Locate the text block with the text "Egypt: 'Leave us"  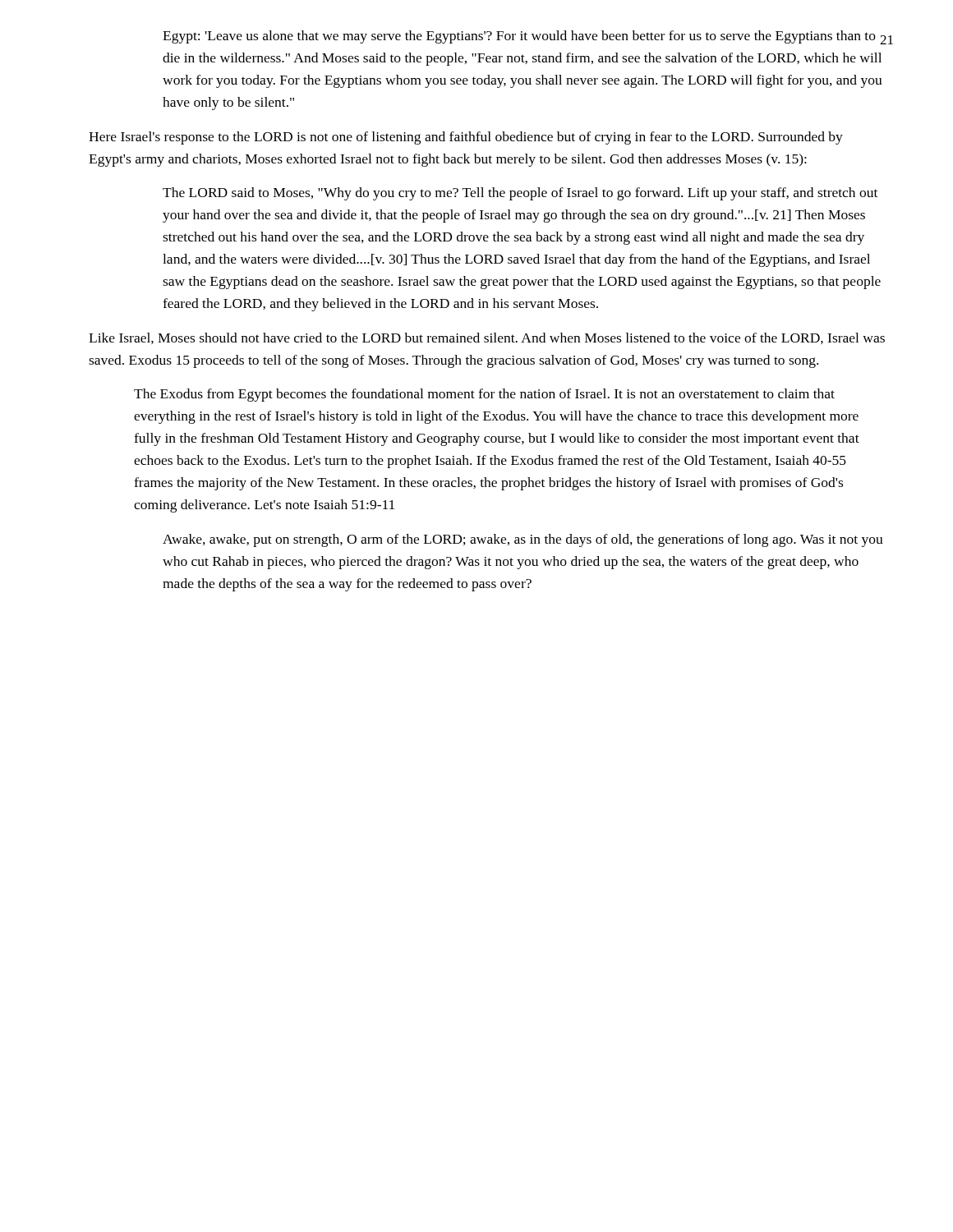tap(522, 69)
